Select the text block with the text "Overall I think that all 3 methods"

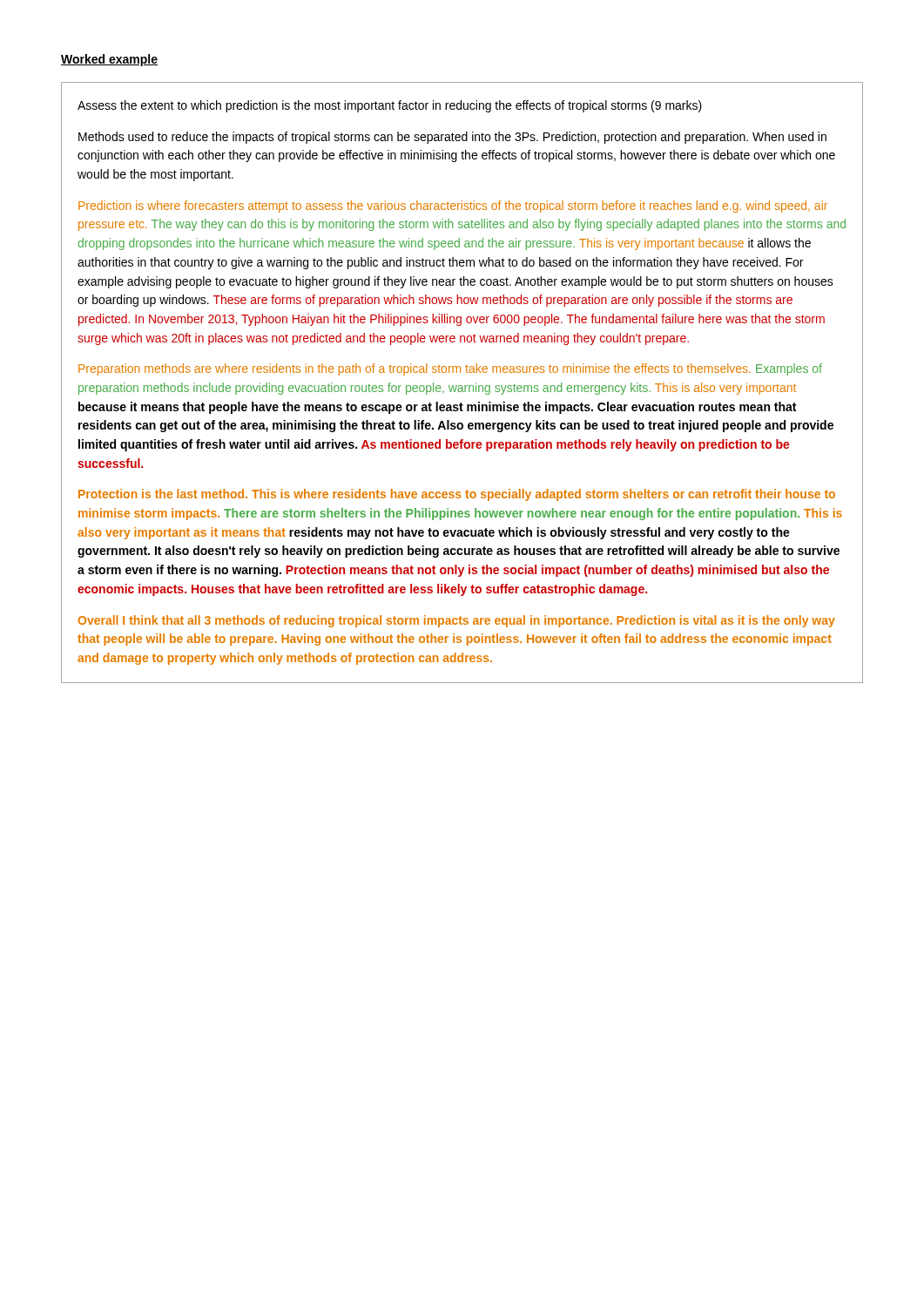[456, 639]
